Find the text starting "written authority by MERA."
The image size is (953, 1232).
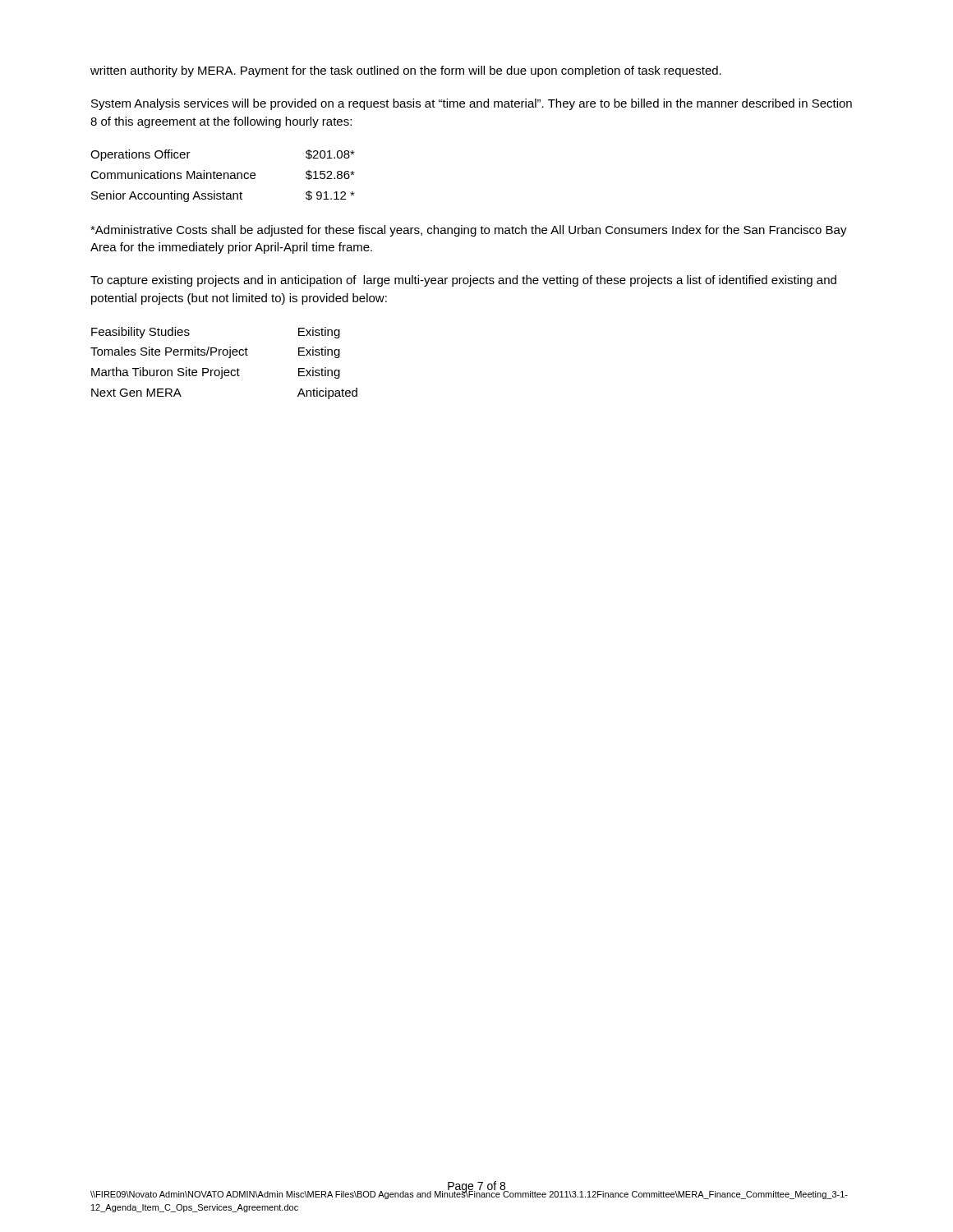[406, 70]
